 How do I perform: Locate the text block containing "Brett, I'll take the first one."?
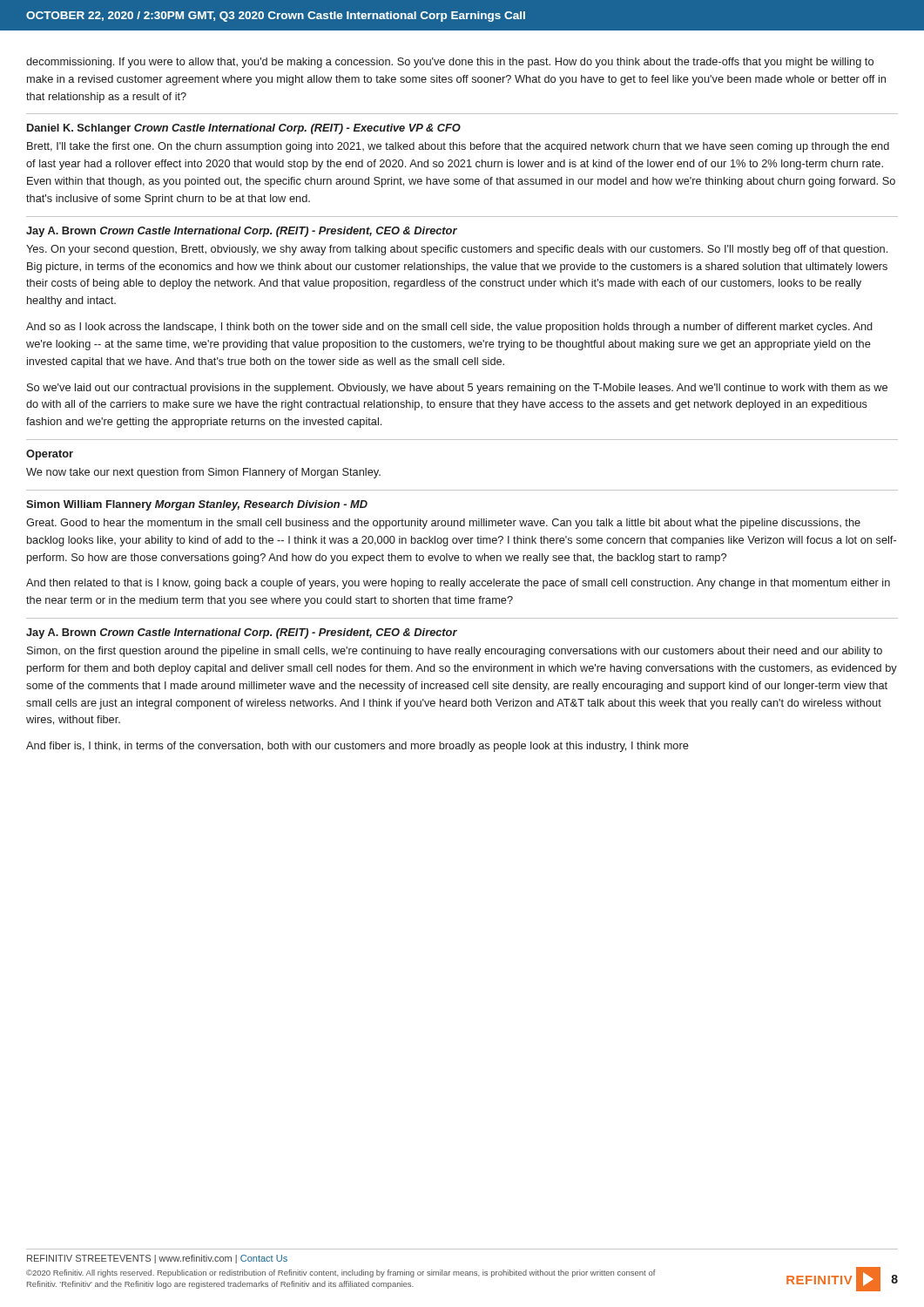[x=461, y=172]
